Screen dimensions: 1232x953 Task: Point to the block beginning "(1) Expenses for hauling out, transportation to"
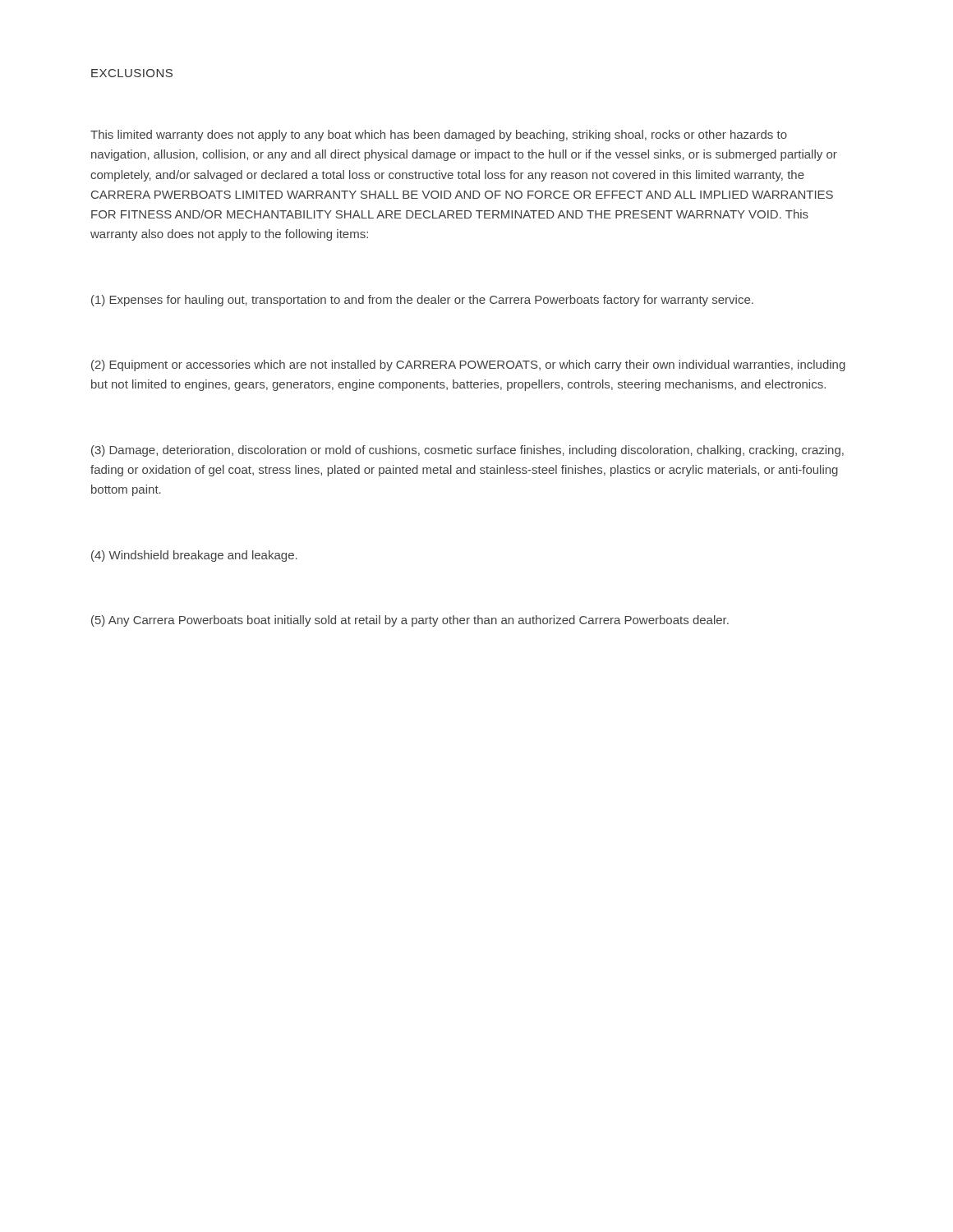point(422,299)
